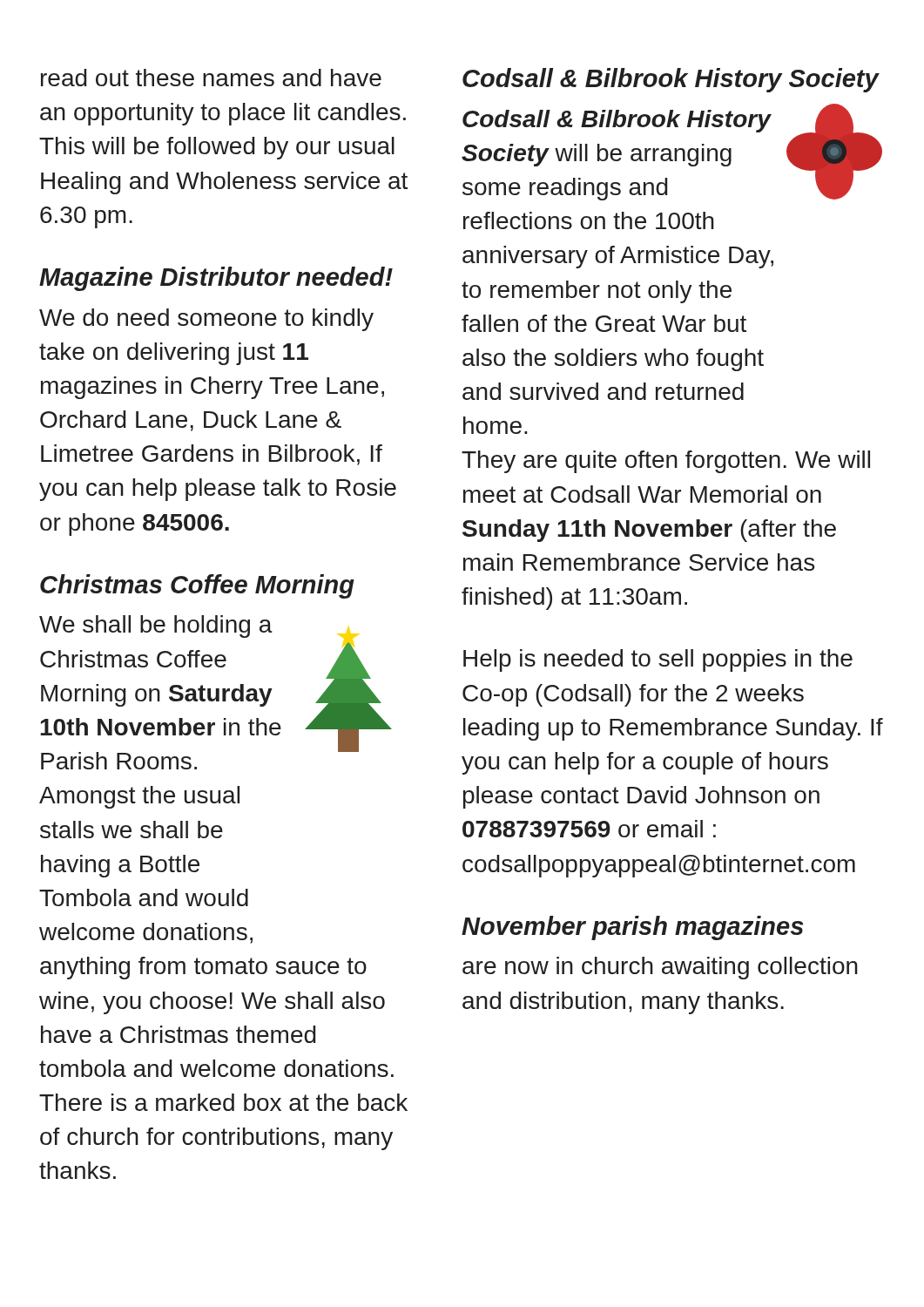Viewport: 924px width, 1307px height.
Task: Navigate to the region starting "We do need someone to"
Action: (224, 420)
